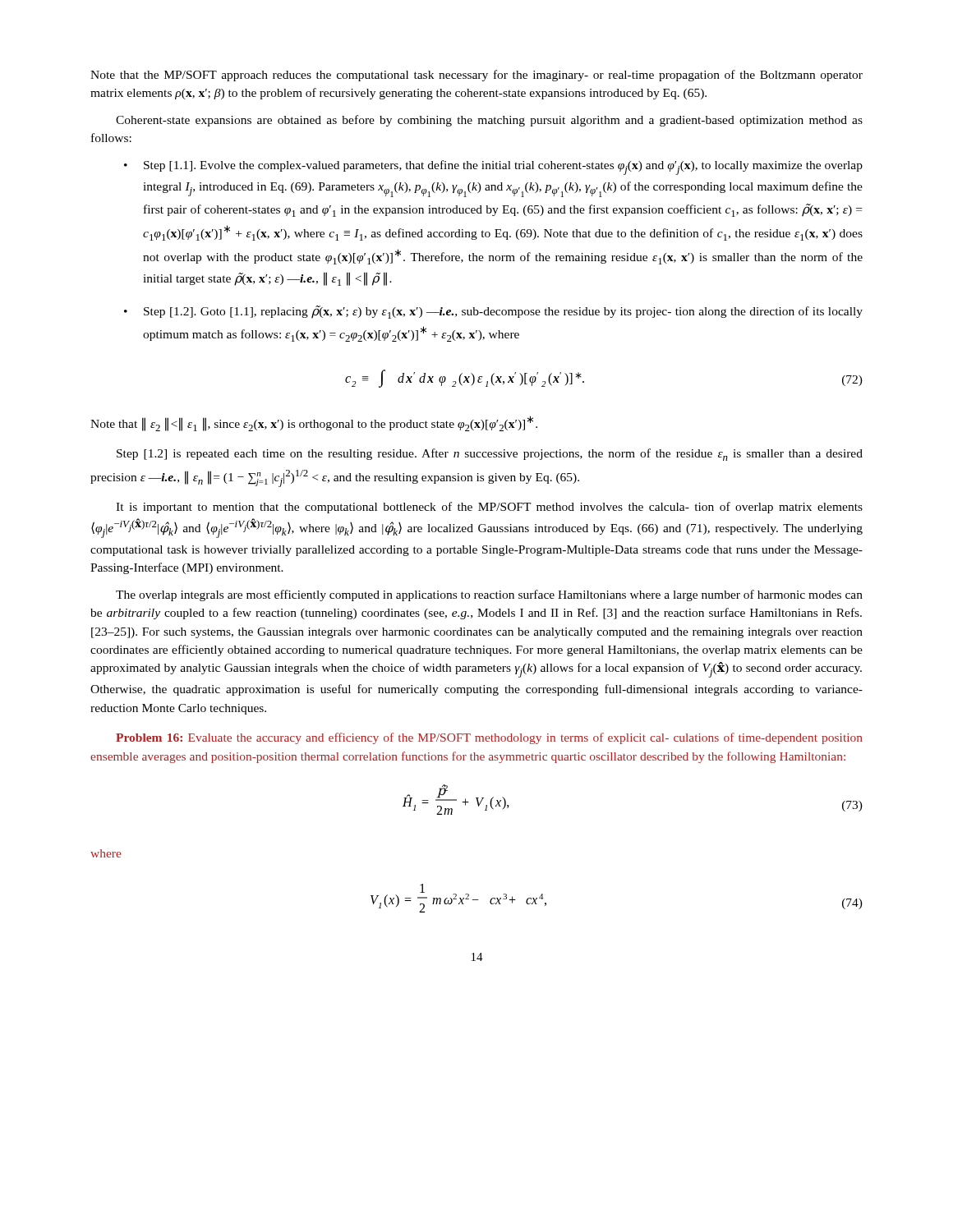Click on the text block that reads "Problem 16: Evaluate the accuracy"

click(x=476, y=747)
